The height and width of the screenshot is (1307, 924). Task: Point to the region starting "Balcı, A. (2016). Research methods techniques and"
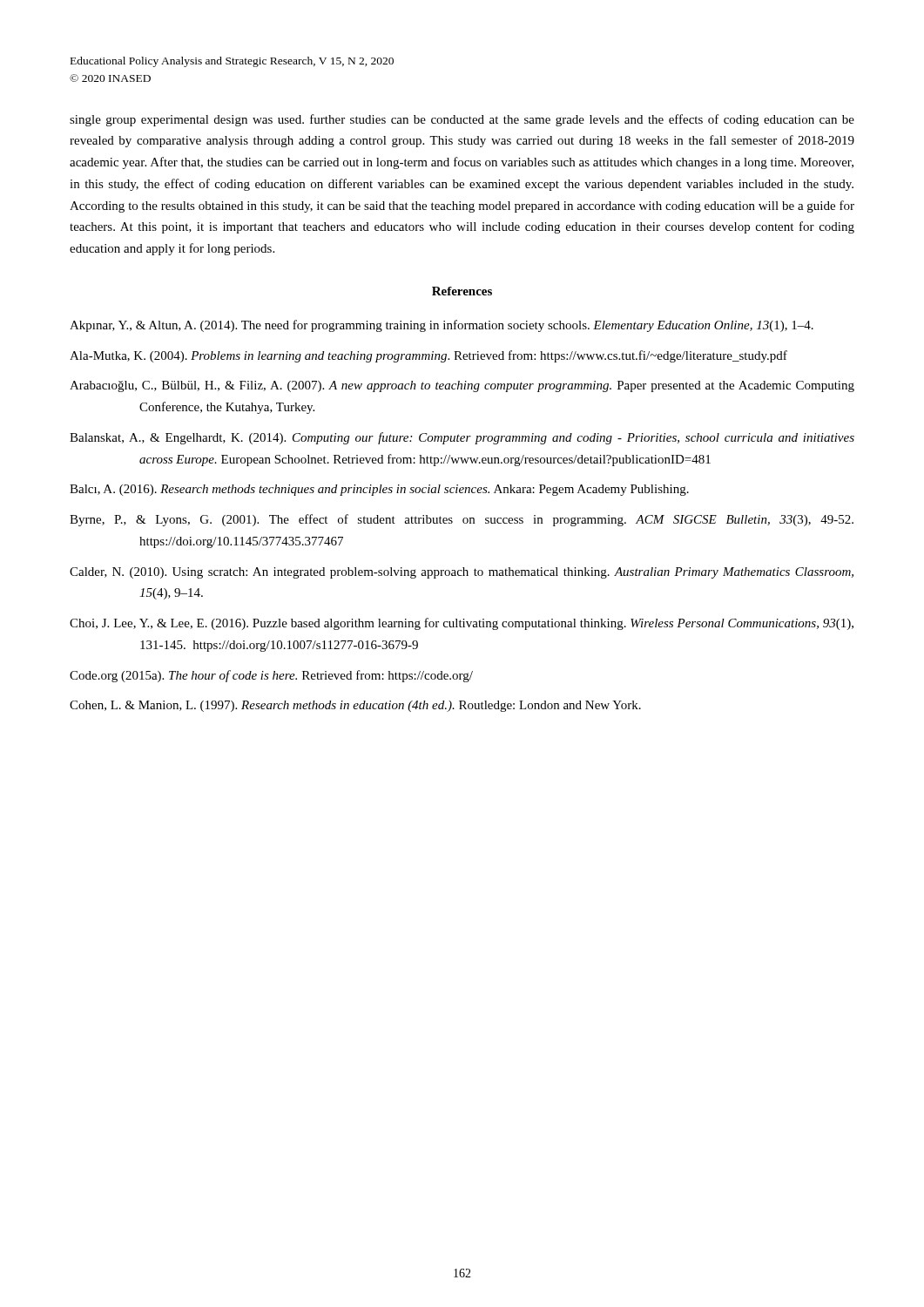pos(379,489)
